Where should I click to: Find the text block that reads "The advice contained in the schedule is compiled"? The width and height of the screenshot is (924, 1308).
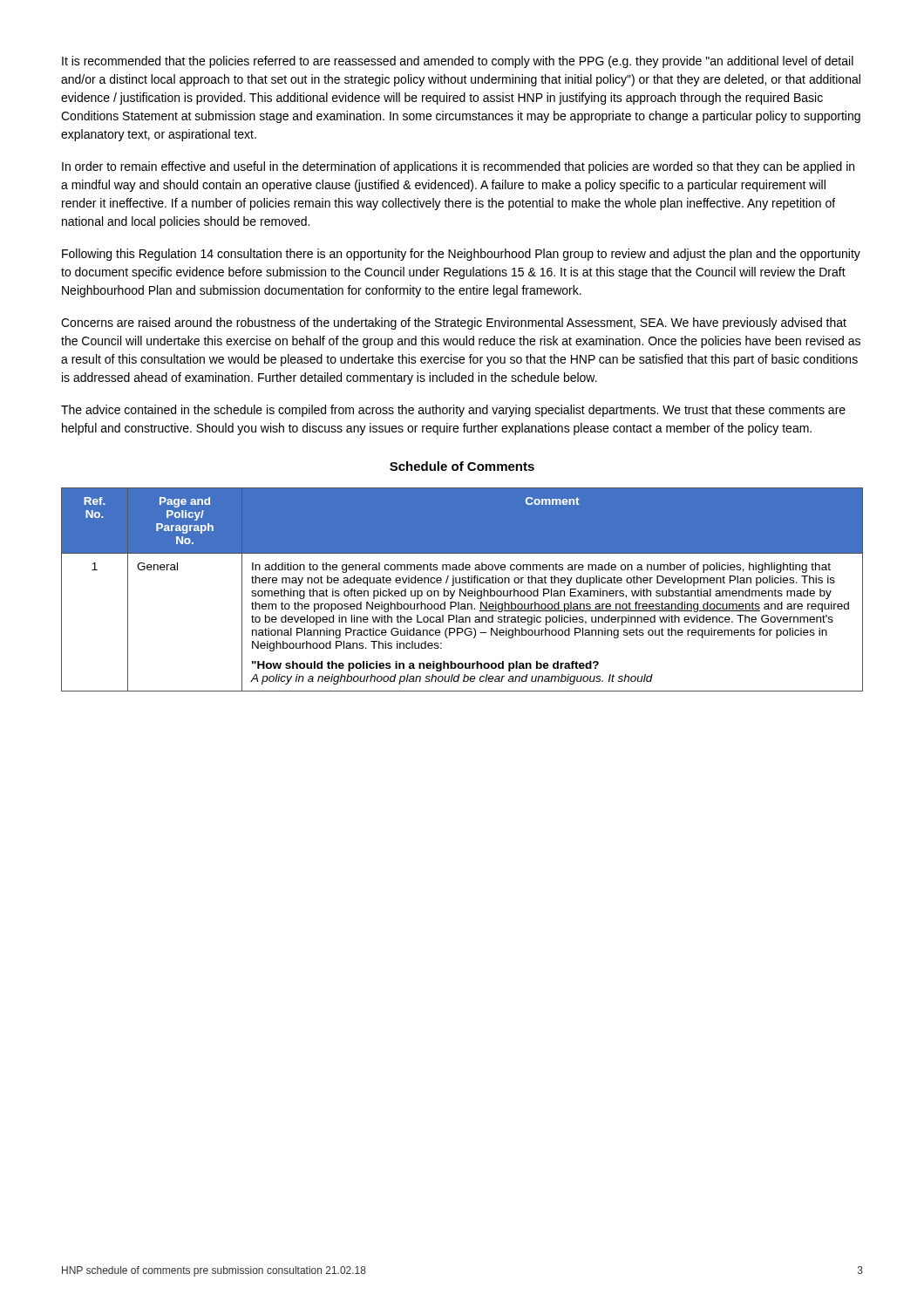[x=453, y=419]
